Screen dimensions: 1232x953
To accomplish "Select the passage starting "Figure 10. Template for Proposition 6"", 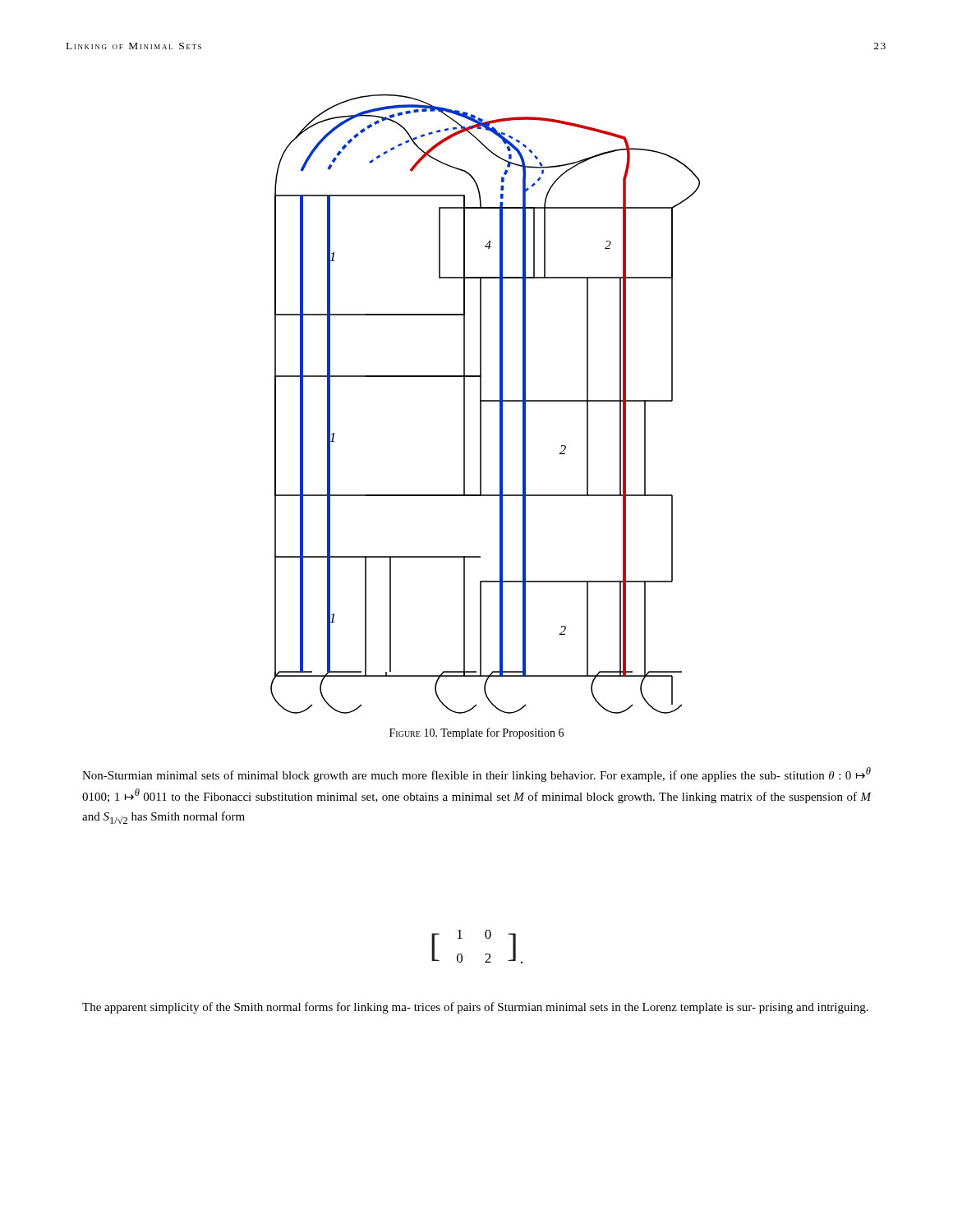I will click(476, 733).
